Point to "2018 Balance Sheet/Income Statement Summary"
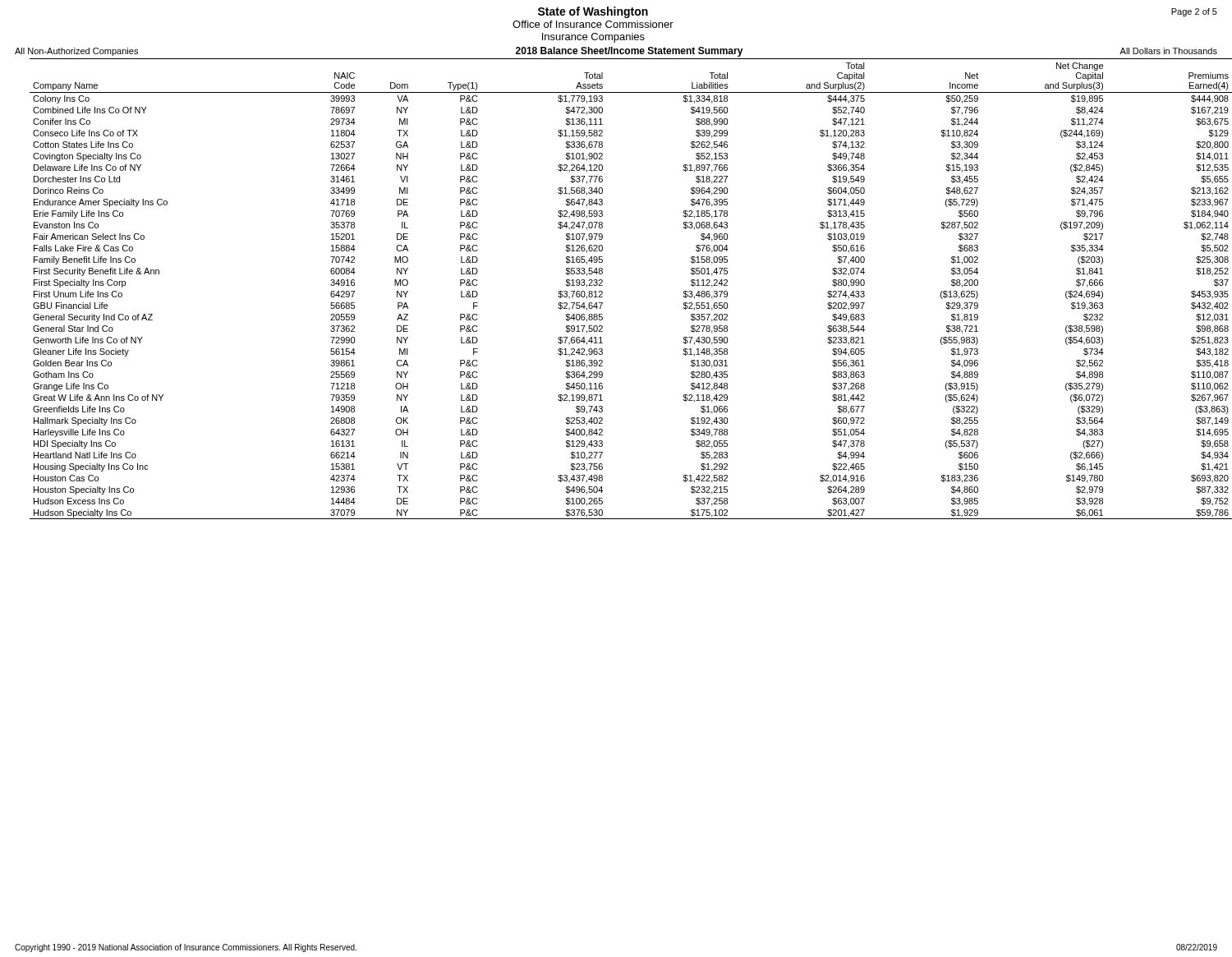Viewport: 1232px width, 957px height. click(x=629, y=51)
